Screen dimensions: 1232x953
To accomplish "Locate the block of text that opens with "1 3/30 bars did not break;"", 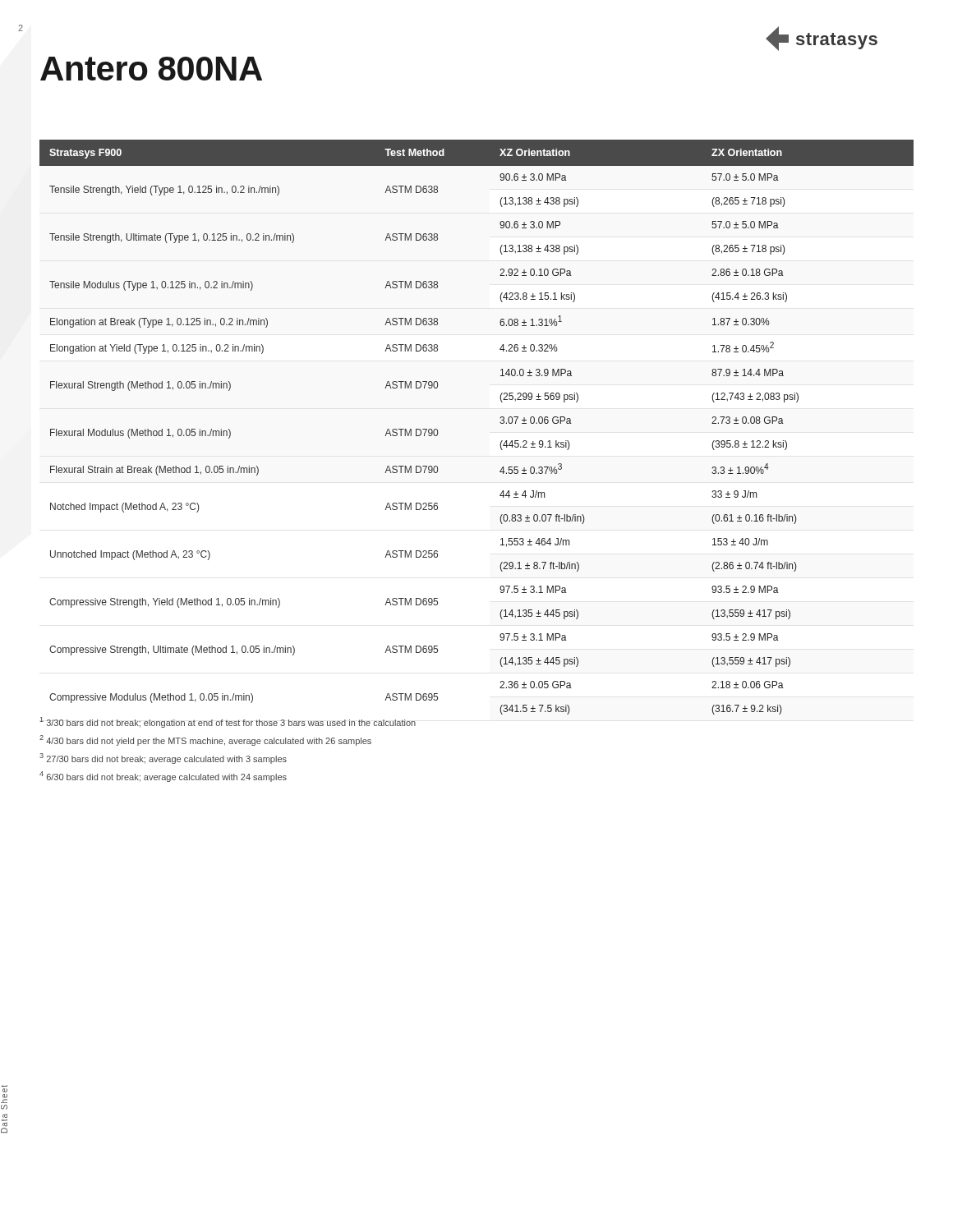I will tap(228, 721).
